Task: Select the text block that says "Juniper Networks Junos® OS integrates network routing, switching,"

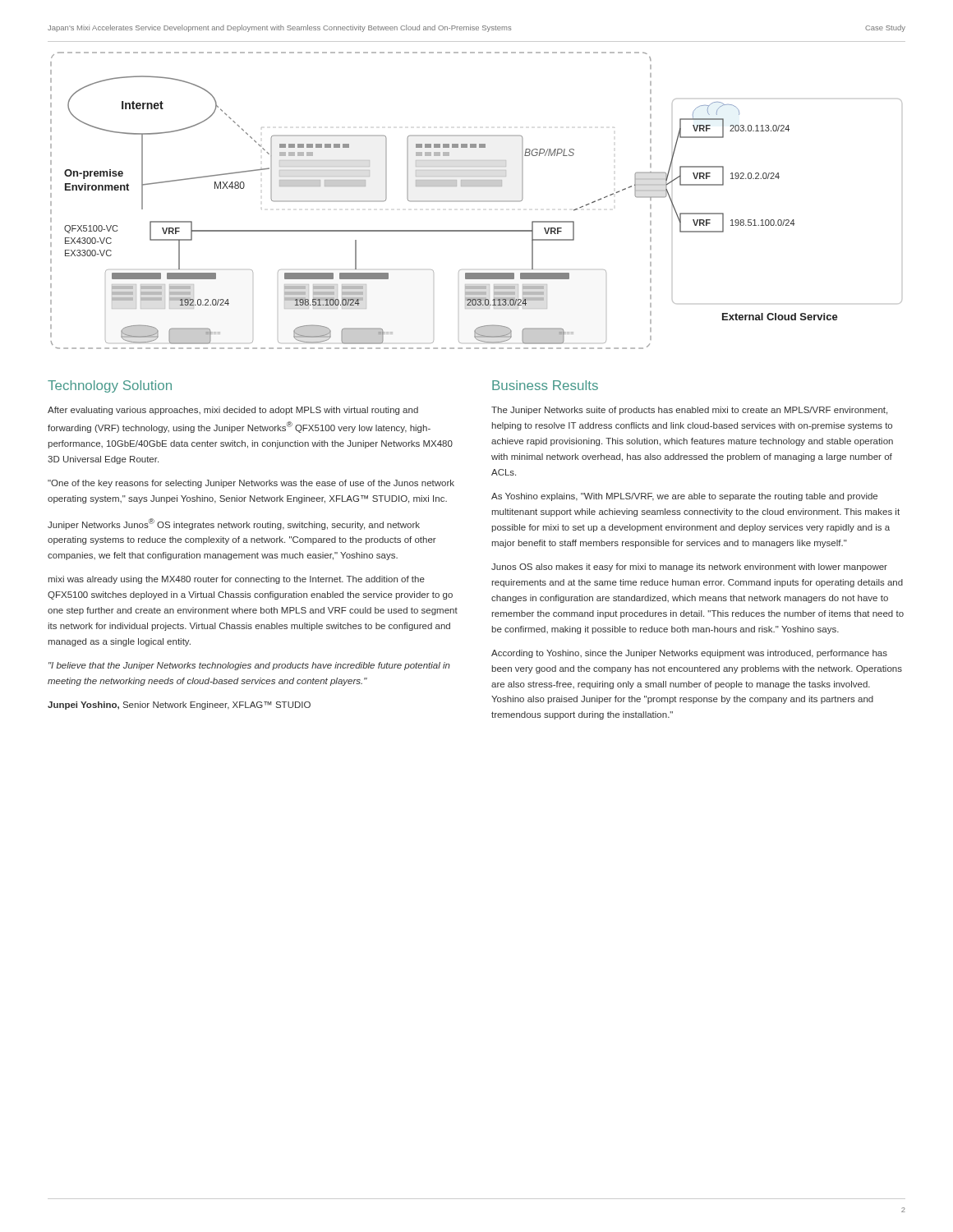Action: [255, 539]
